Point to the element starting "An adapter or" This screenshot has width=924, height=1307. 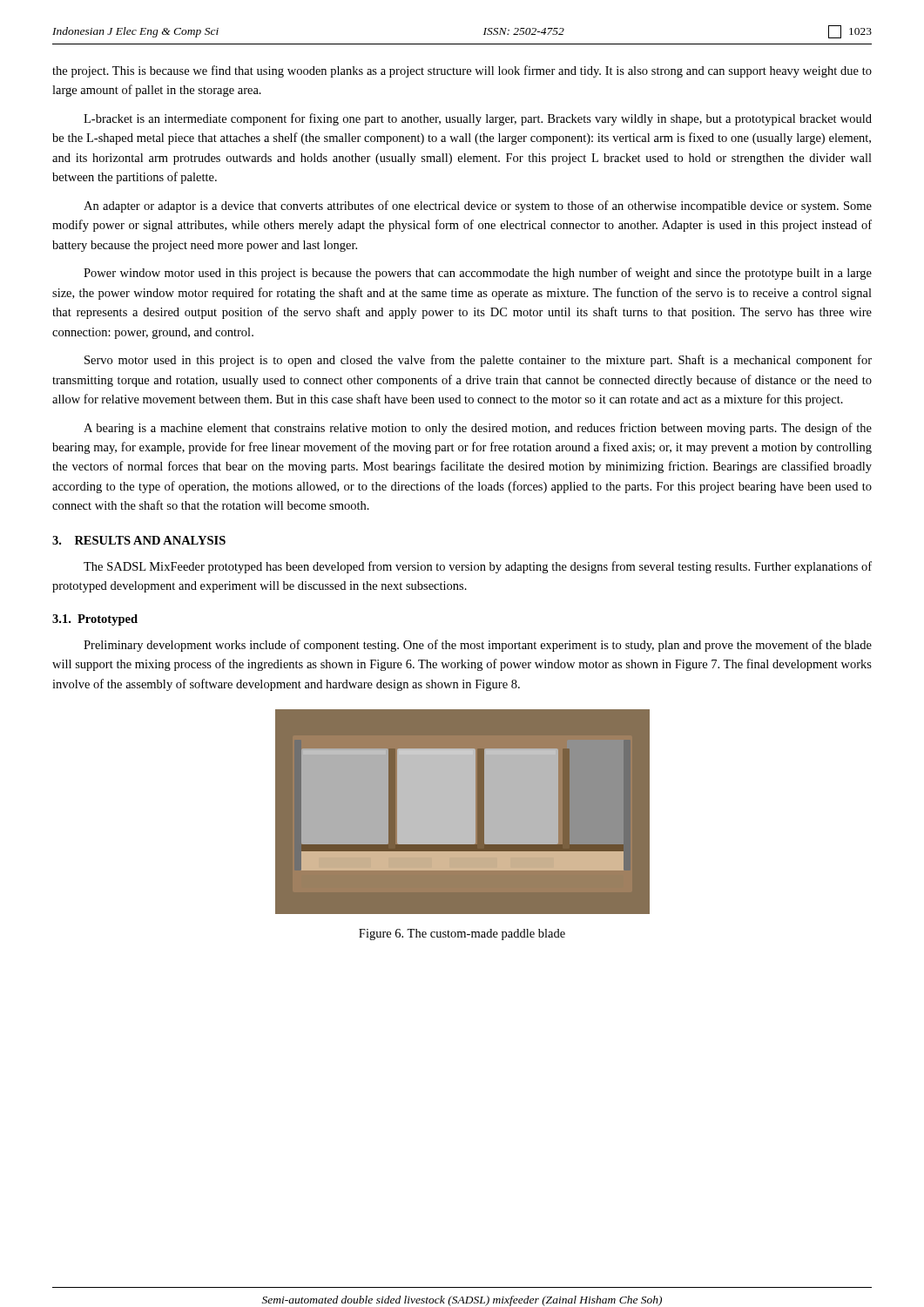[462, 225]
